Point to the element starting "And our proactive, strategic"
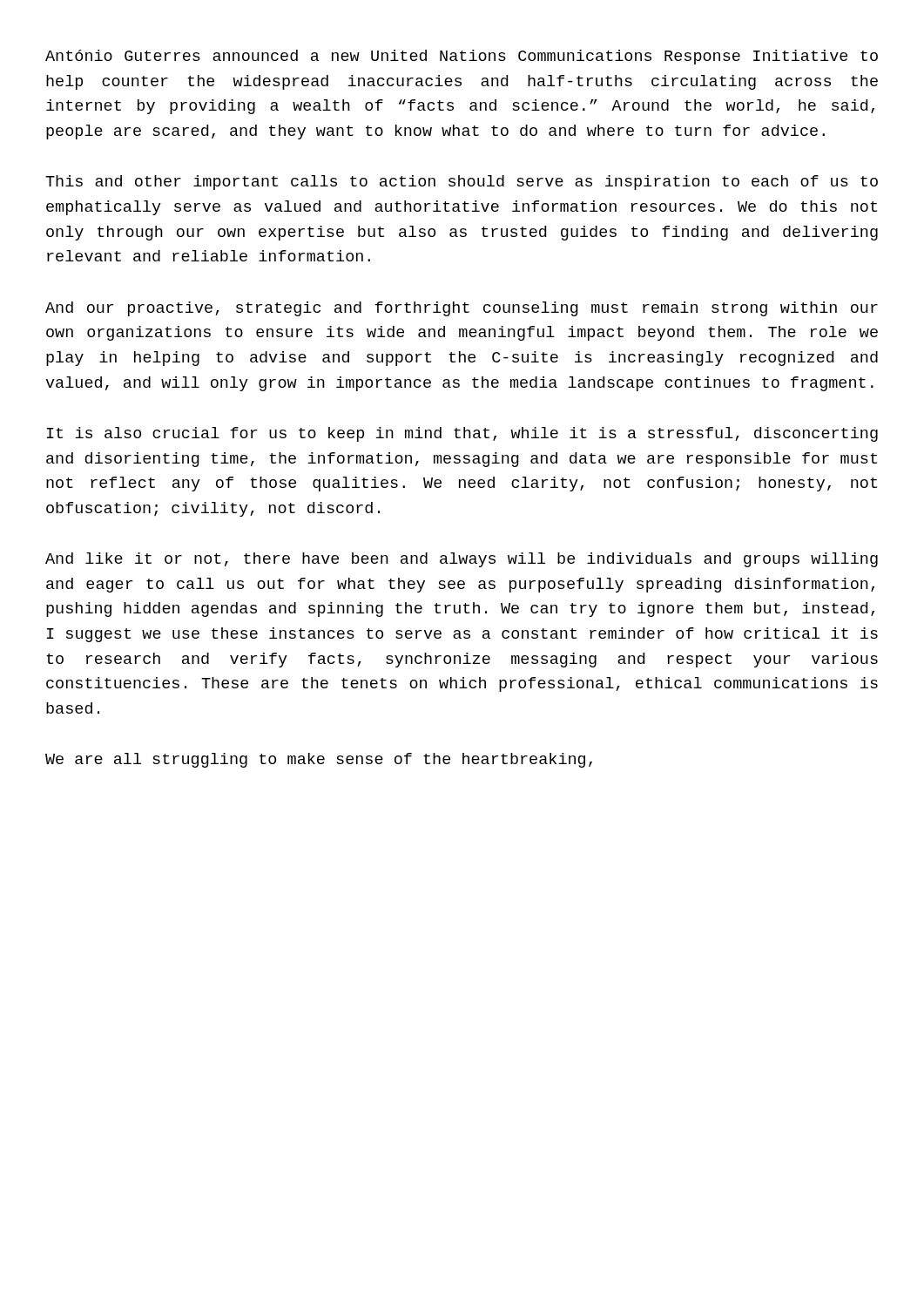Screen dimensions: 1307x924 point(462,346)
